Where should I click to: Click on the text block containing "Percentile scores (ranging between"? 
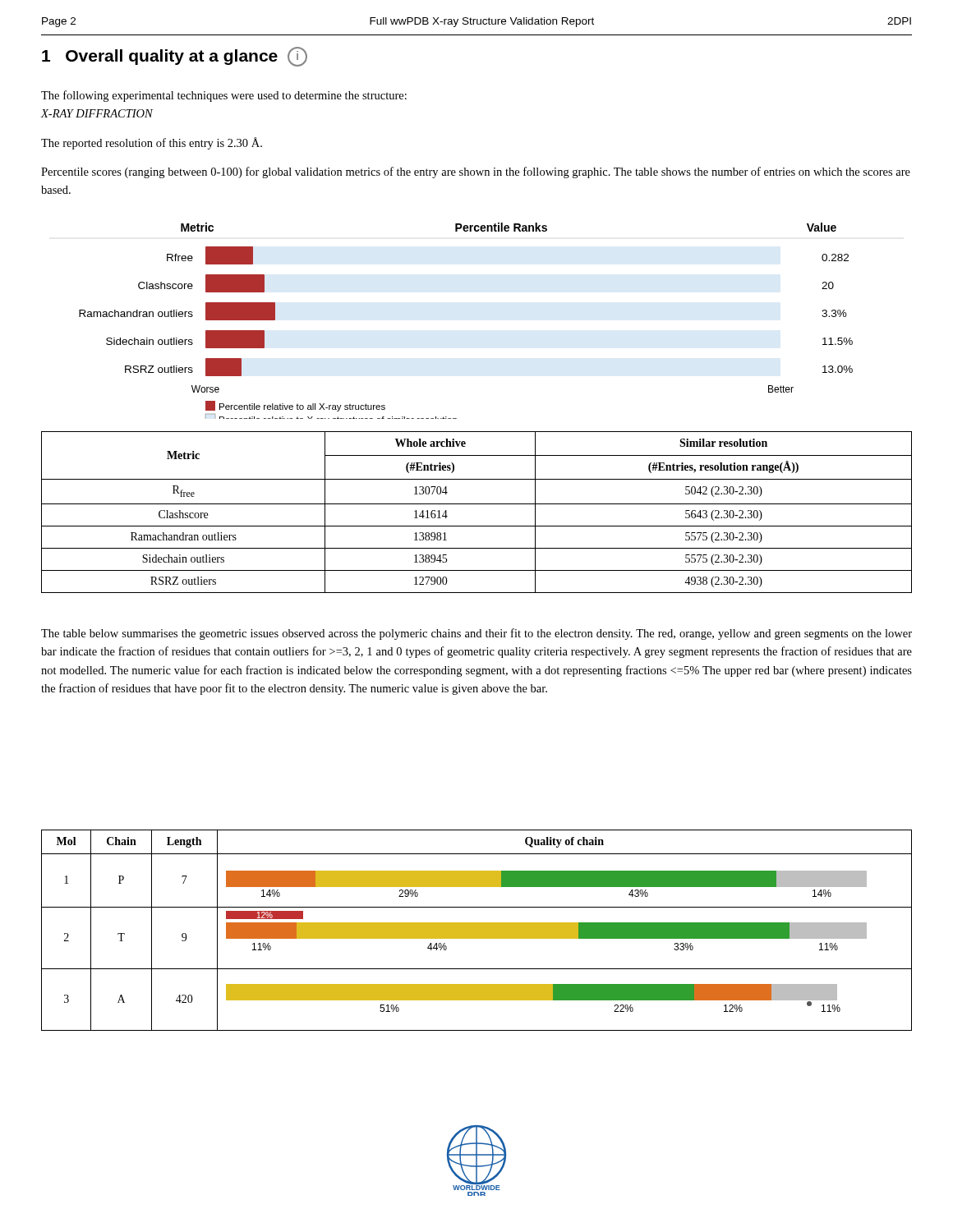tap(476, 181)
